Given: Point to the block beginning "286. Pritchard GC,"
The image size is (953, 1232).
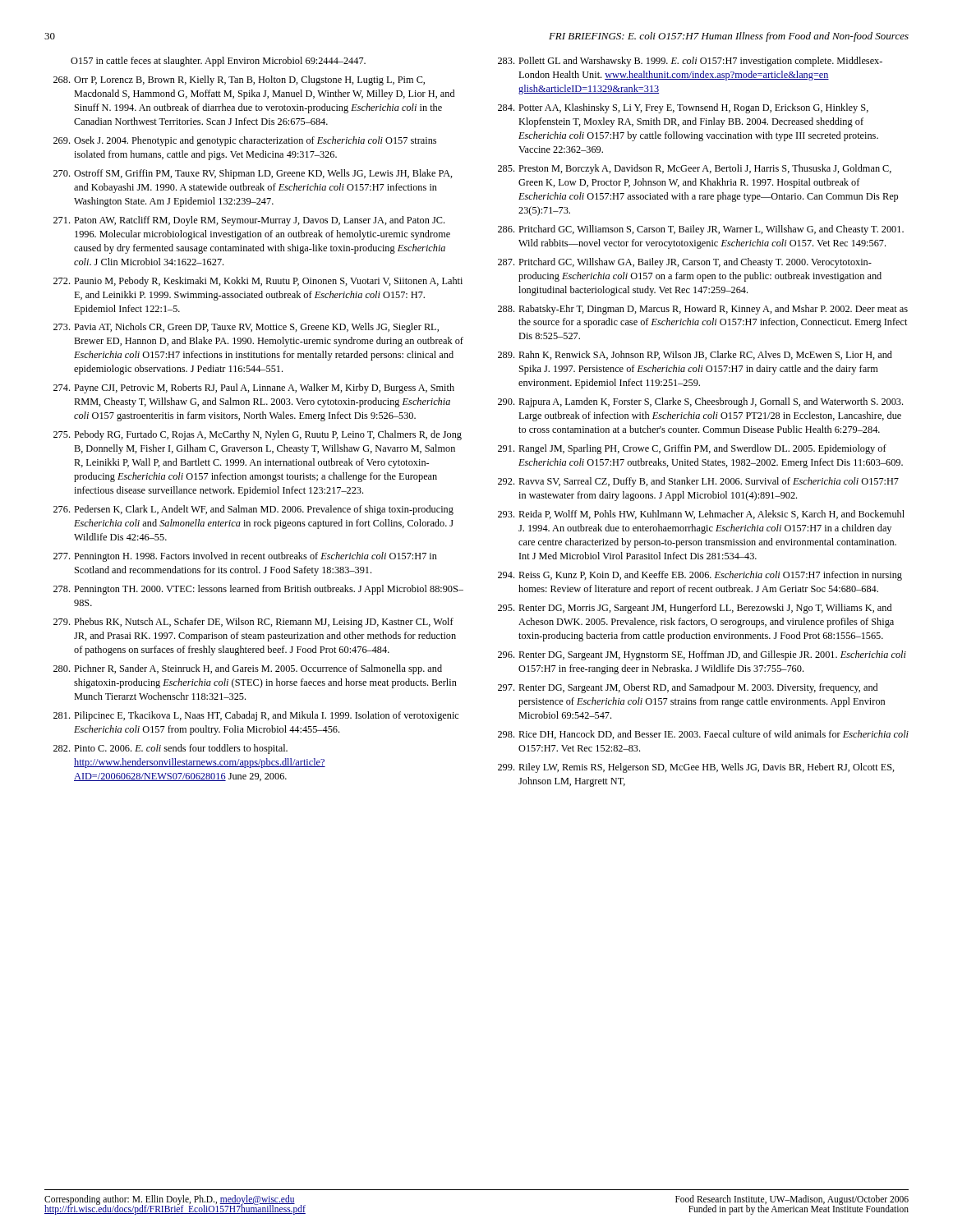Looking at the screenshot, I should point(699,236).
